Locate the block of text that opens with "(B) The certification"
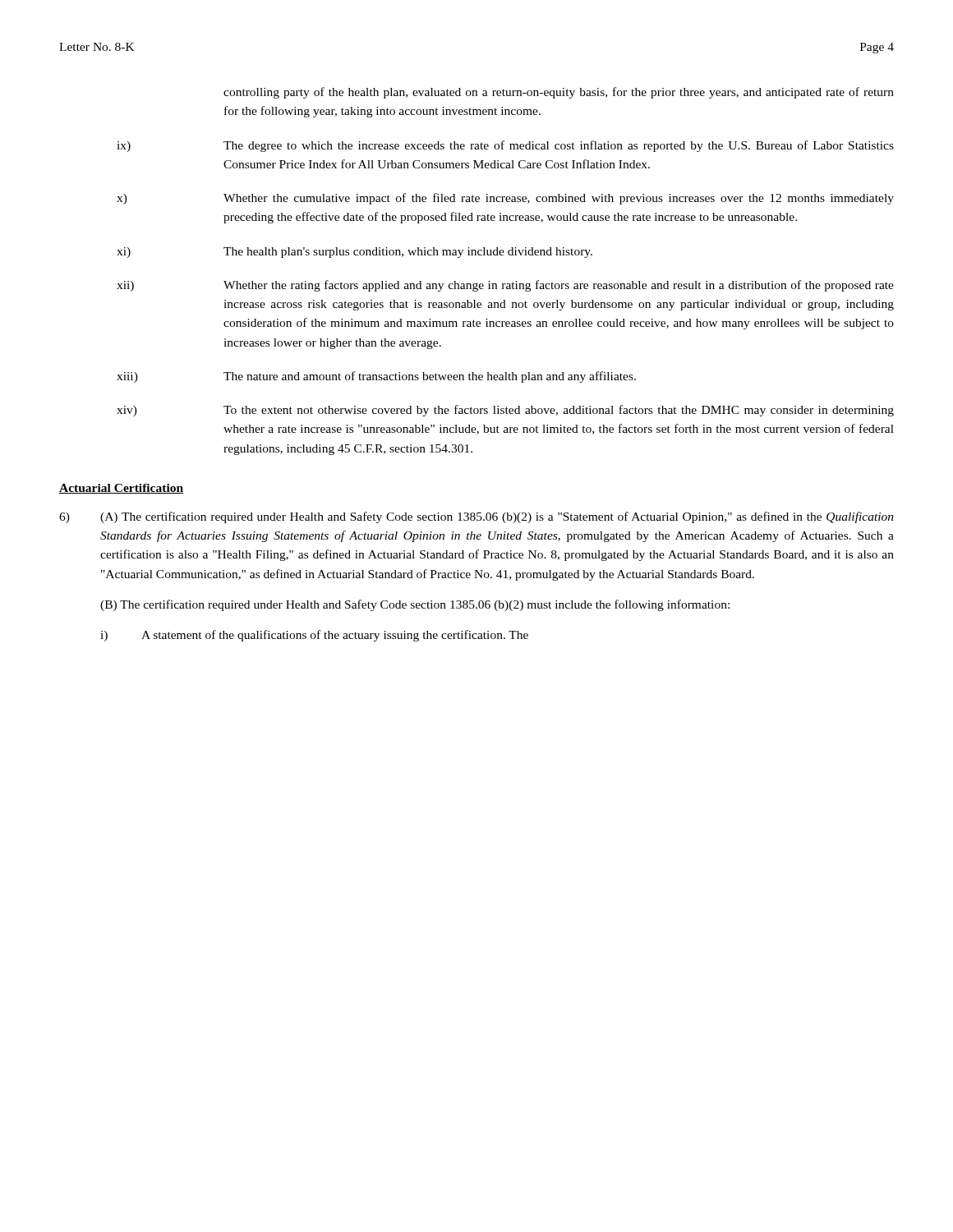The width and height of the screenshot is (953, 1232). tap(415, 604)
